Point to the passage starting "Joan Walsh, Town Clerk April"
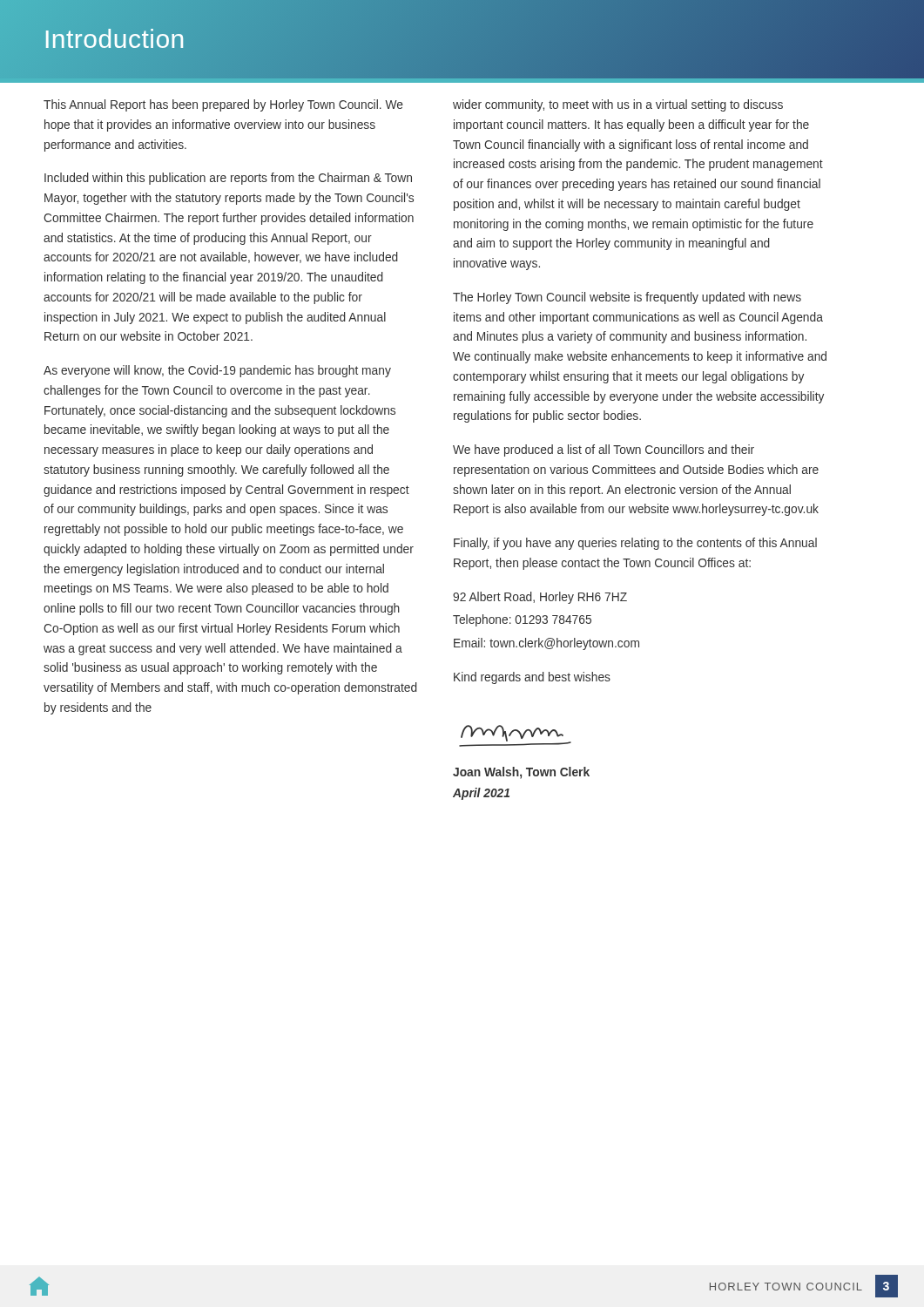This screenshot has height=1307, width=924. (521, 773)
